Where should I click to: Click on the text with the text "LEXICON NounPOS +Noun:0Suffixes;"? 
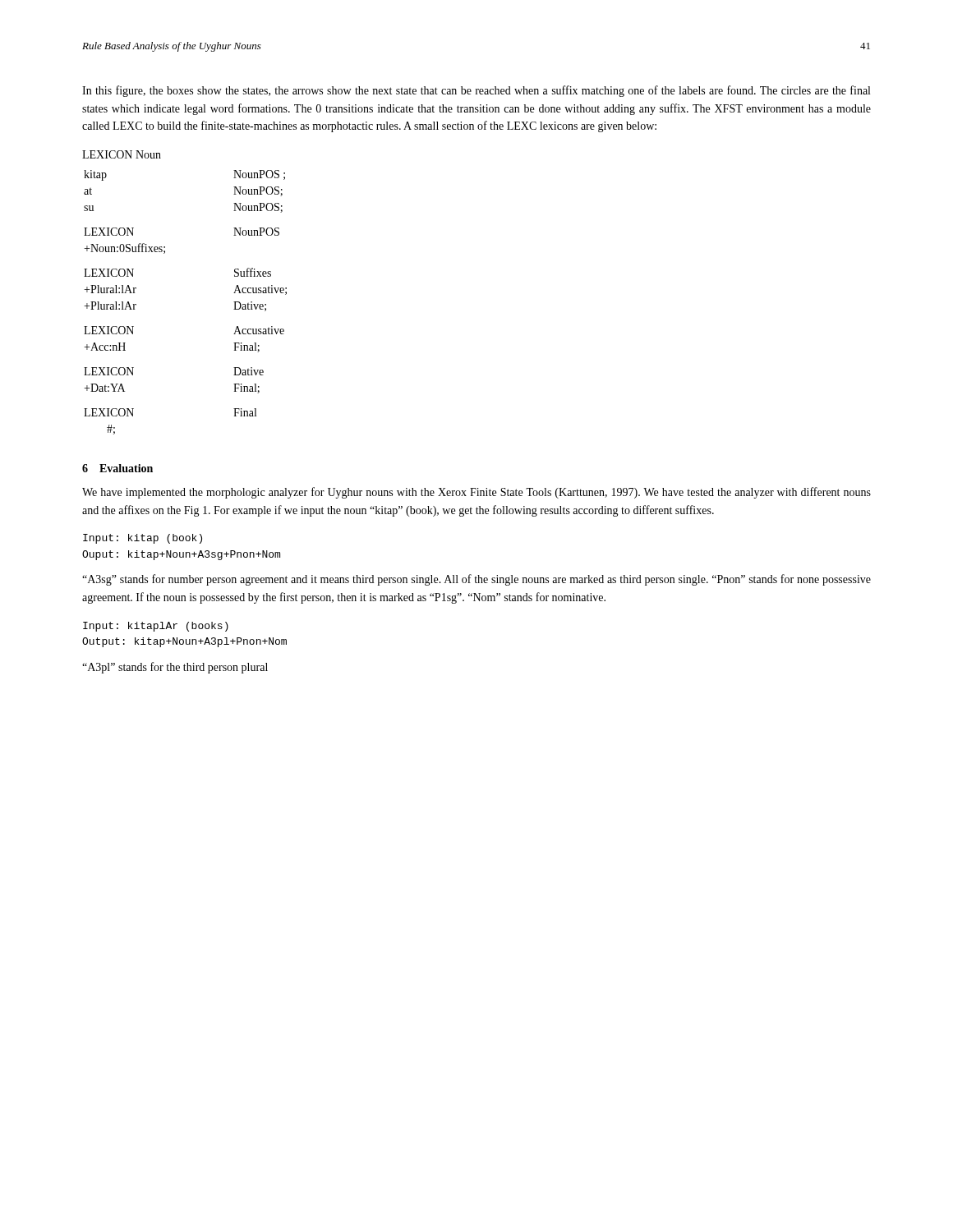pyautogui.click(x=111, y=231)
